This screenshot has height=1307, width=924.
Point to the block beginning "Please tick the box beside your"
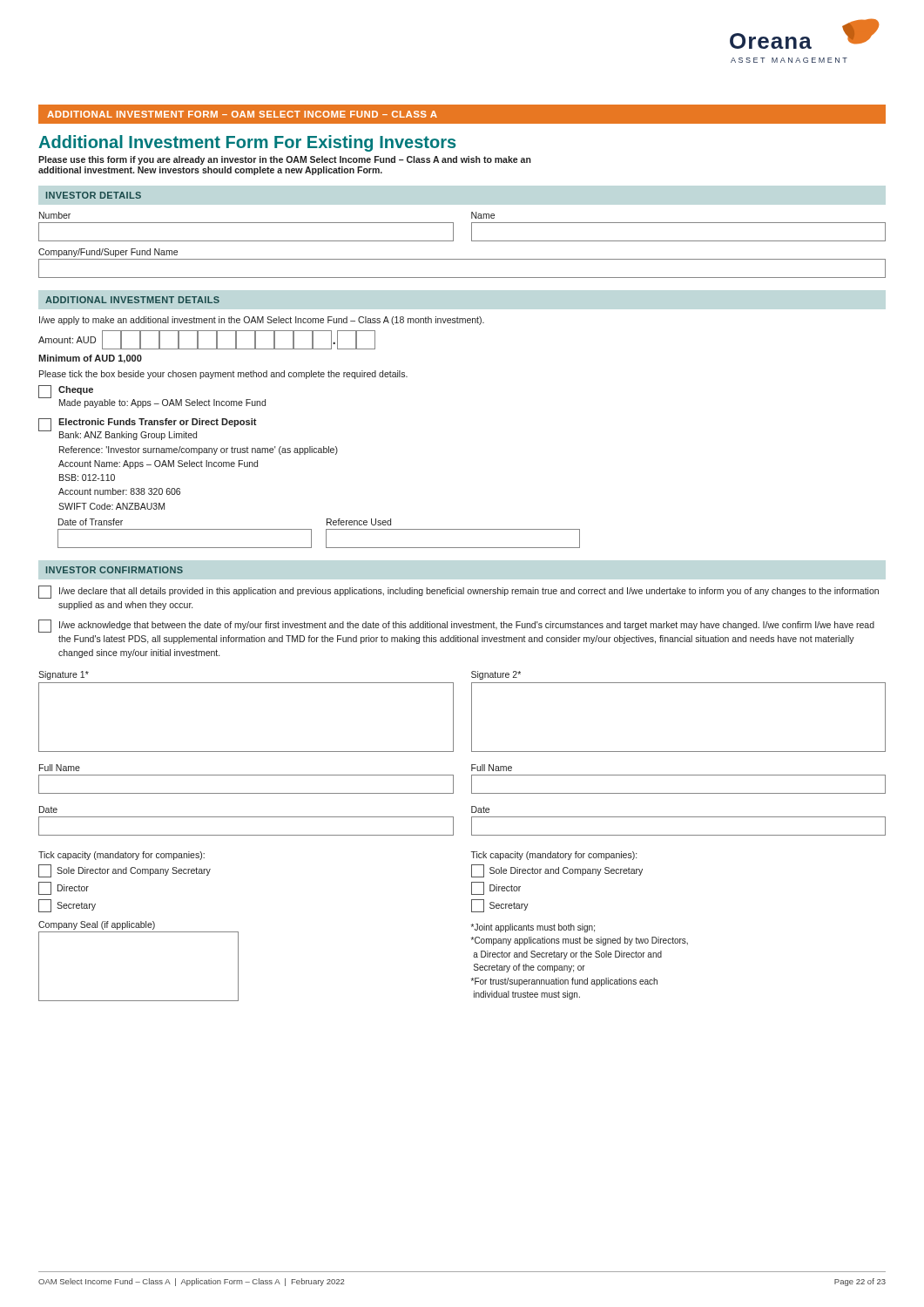(x=223, y=374)
